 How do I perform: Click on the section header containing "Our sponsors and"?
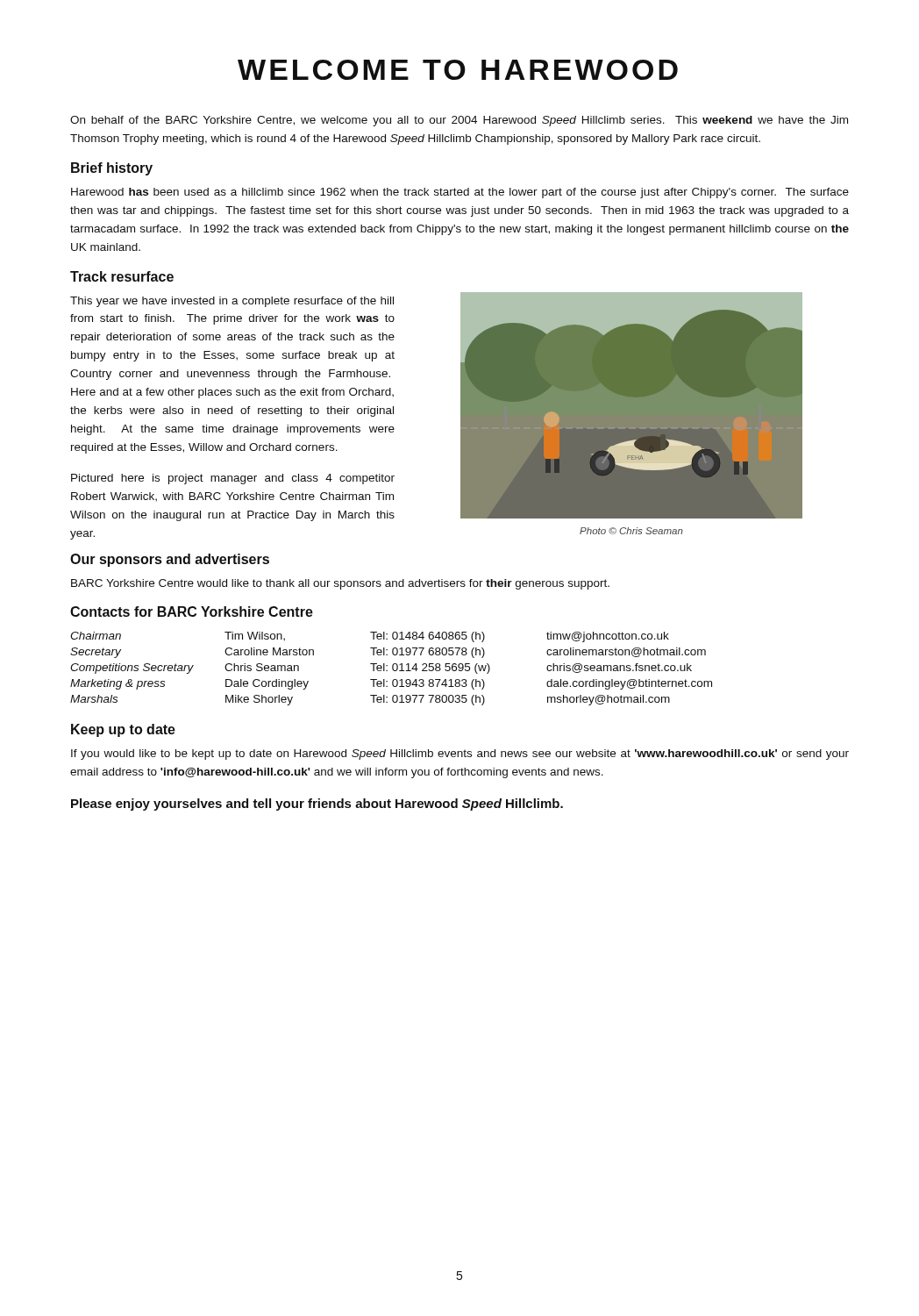[x=170, y=559]
